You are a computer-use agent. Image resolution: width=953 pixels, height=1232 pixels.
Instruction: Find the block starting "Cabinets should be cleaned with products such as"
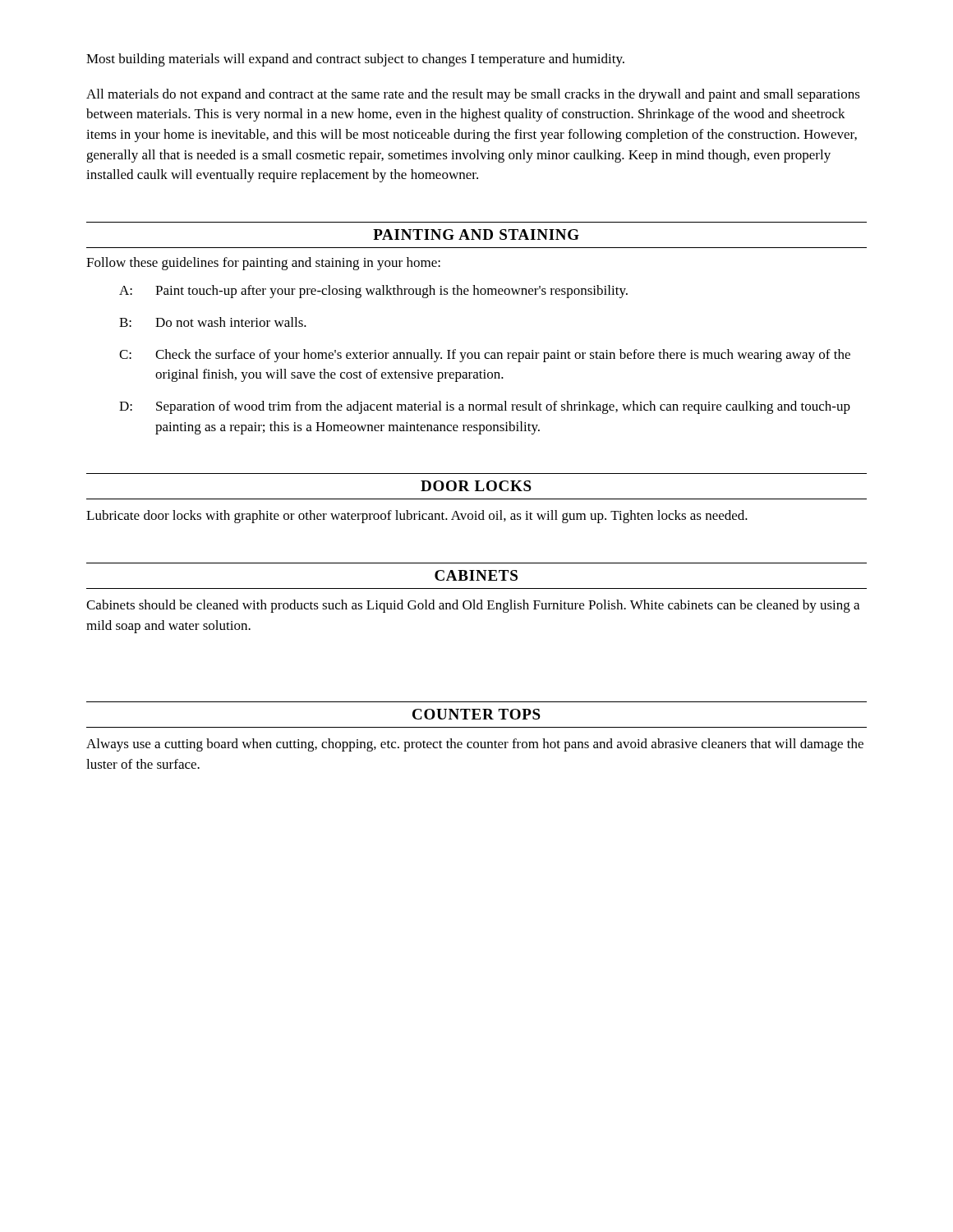point(473,615)
